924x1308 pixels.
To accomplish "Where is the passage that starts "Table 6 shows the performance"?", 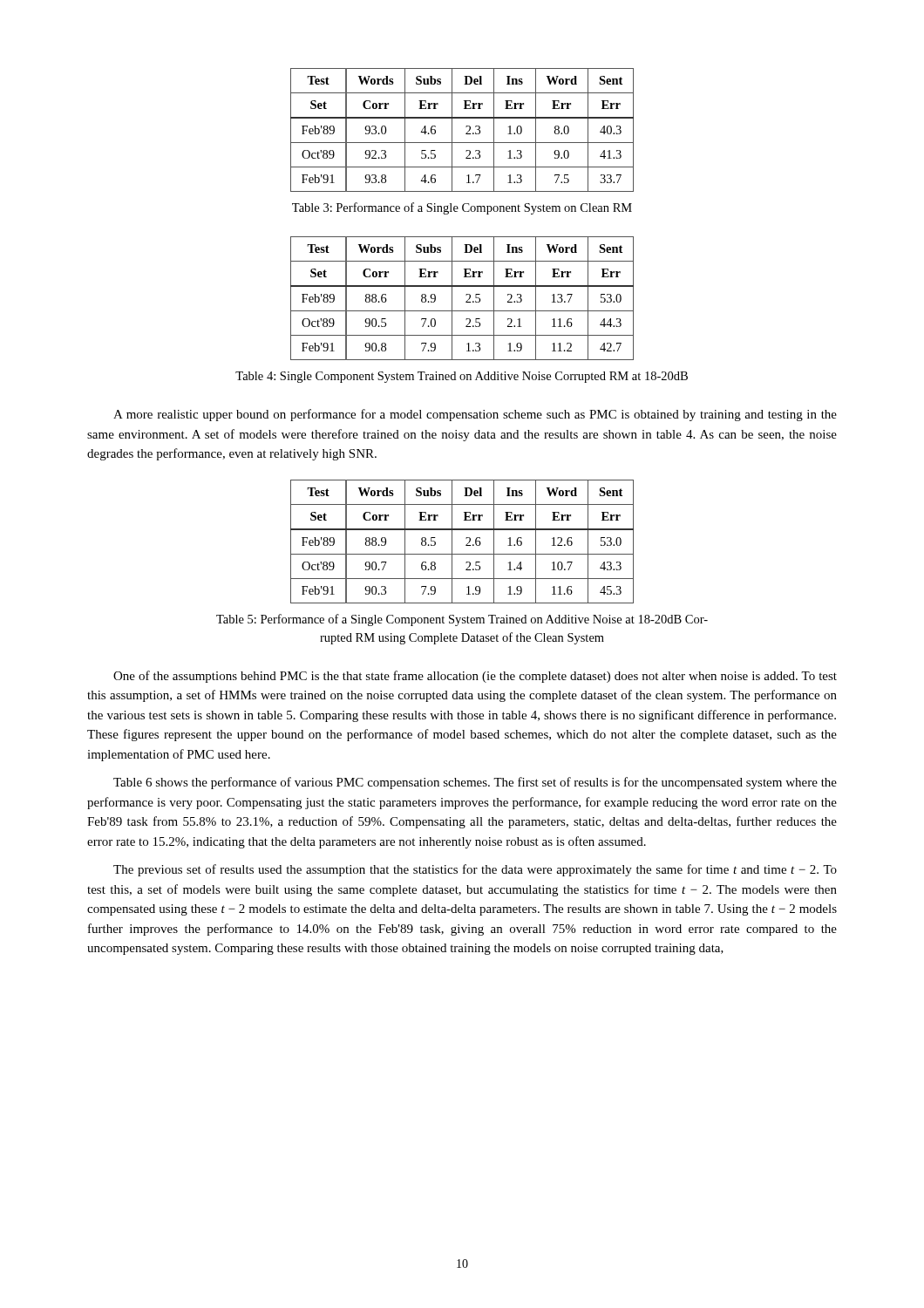I will pyautogui.click(x=462, y=812).
